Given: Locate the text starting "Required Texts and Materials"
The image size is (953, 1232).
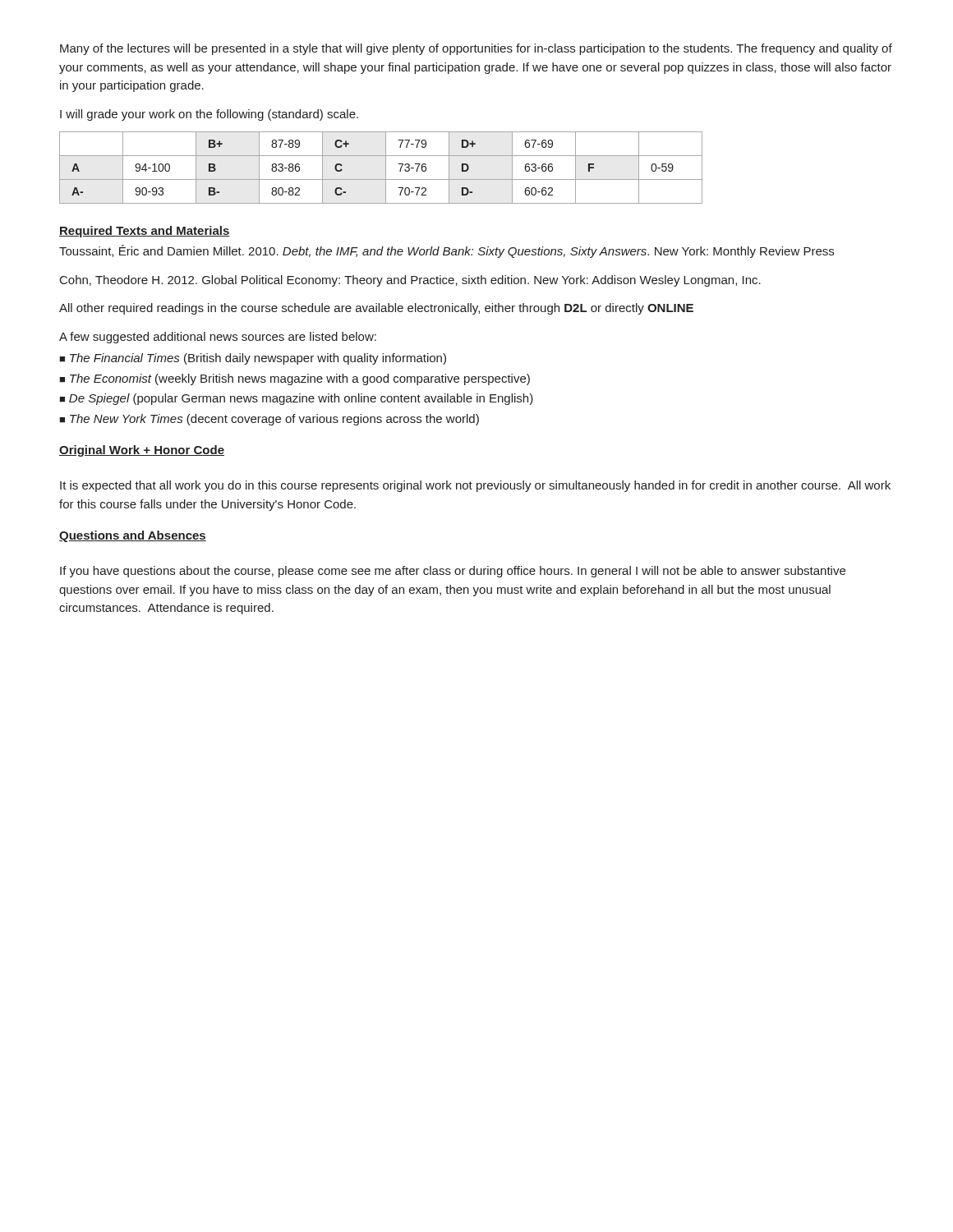Looking at the screenshot, I should pos(144,230).
